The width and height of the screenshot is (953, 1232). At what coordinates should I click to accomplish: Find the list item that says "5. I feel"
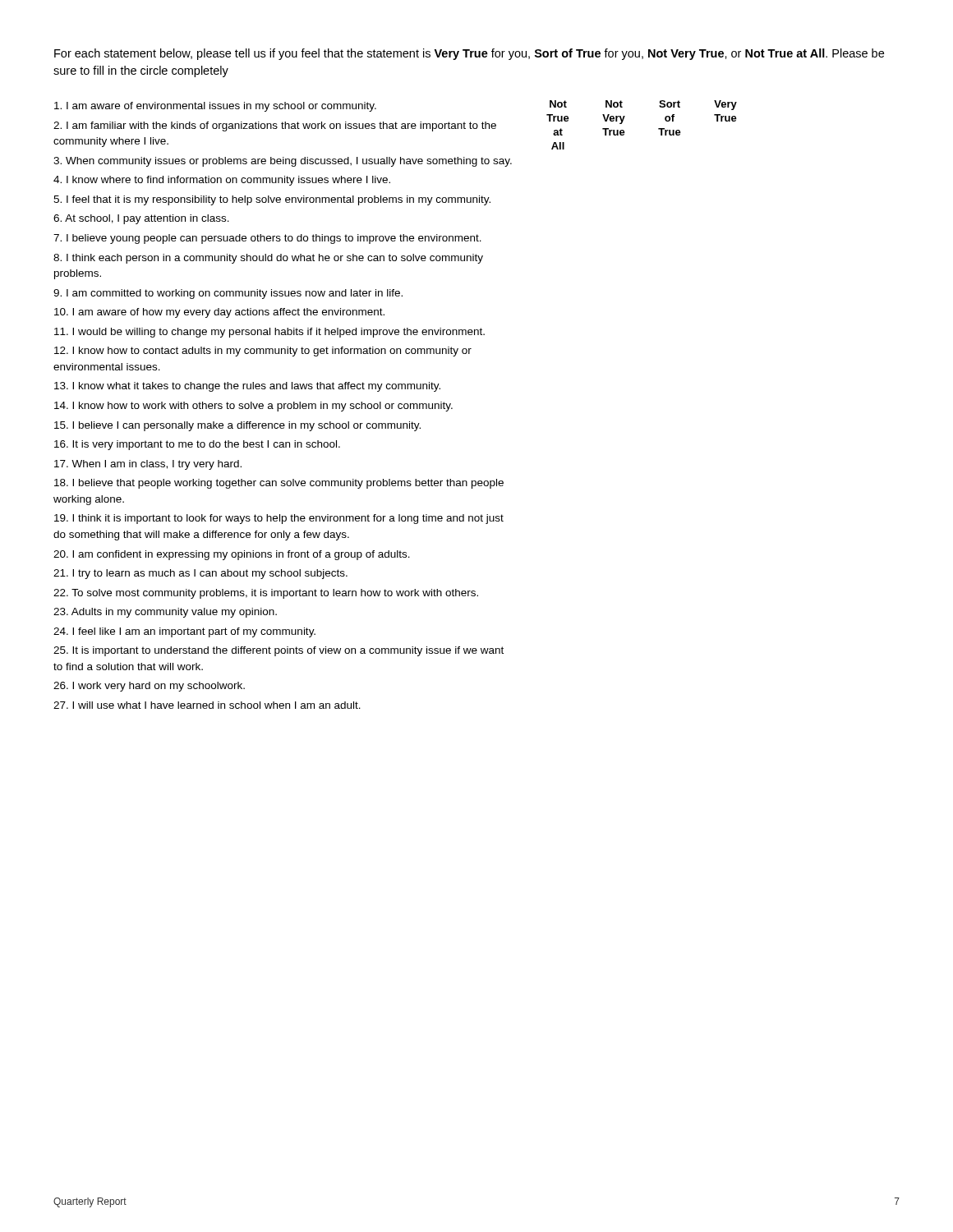[x=272, y=199]
